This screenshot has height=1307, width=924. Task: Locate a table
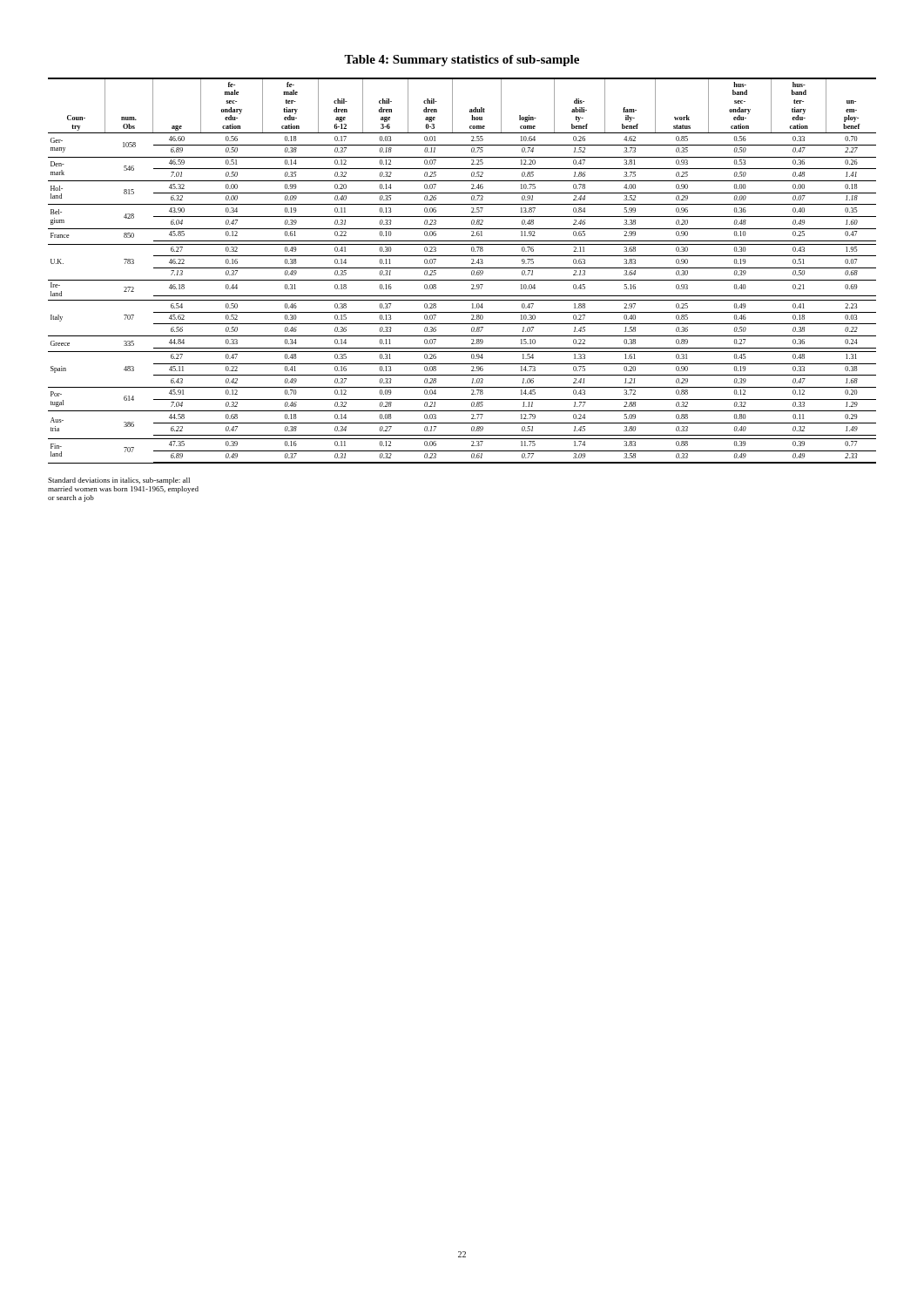462,271
